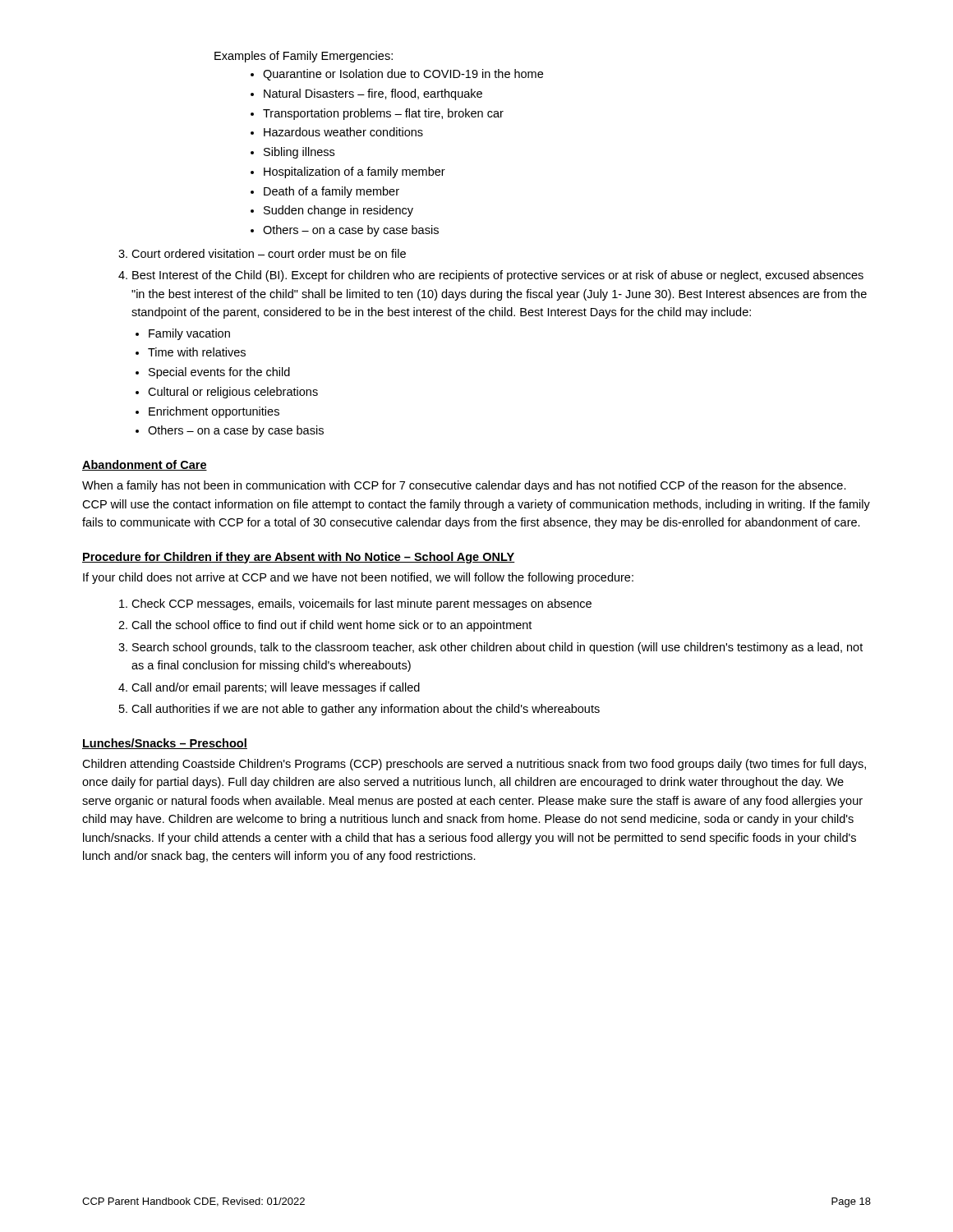The height and width of the screenshot is (1232, 953).
Task: Select the text block starting "Cultural or religious celebrations"
Action: click(233, 393)
